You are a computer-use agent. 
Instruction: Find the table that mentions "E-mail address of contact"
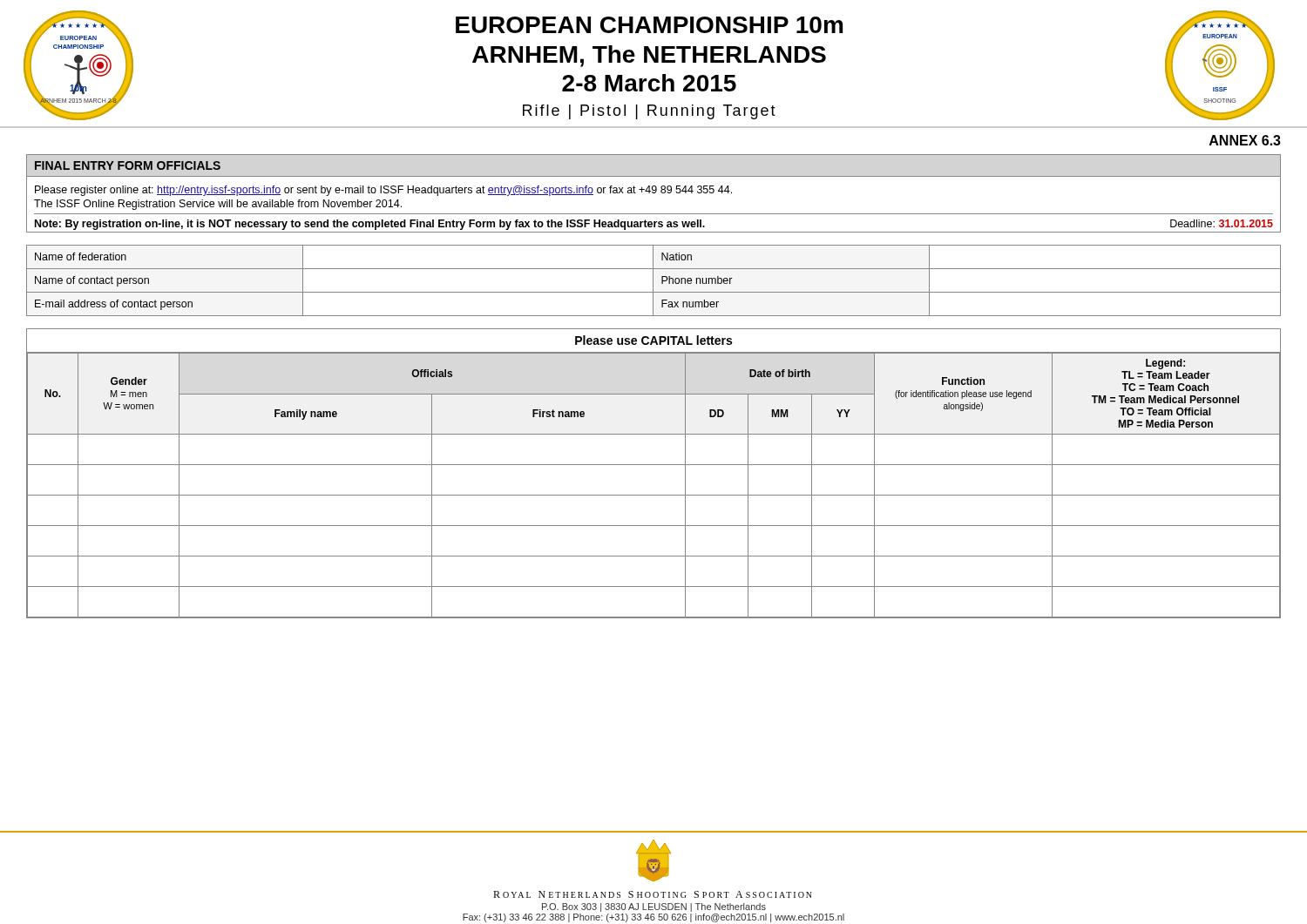point(654,280)
